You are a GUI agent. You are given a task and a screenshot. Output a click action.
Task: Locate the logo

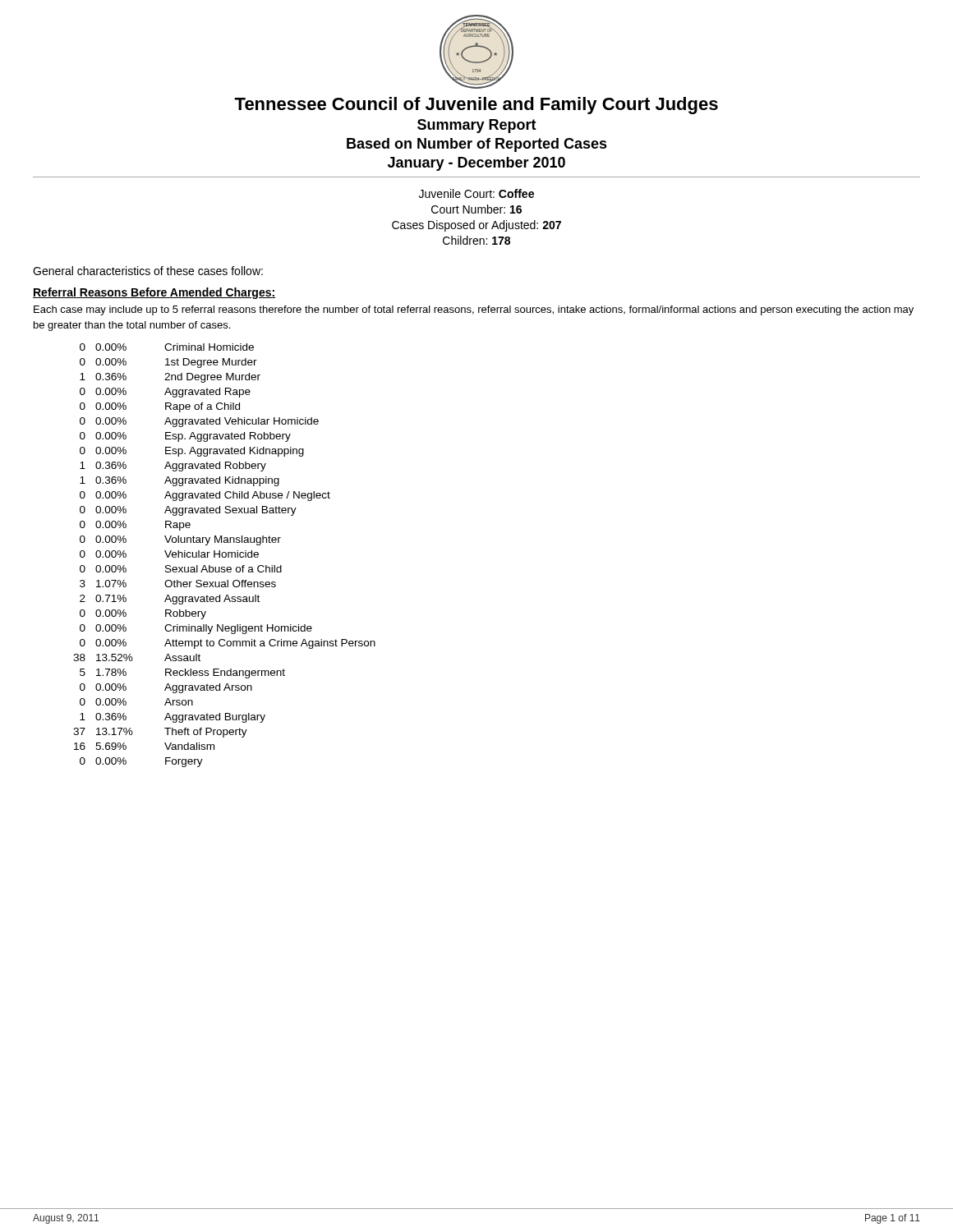(x=476, y=44)
